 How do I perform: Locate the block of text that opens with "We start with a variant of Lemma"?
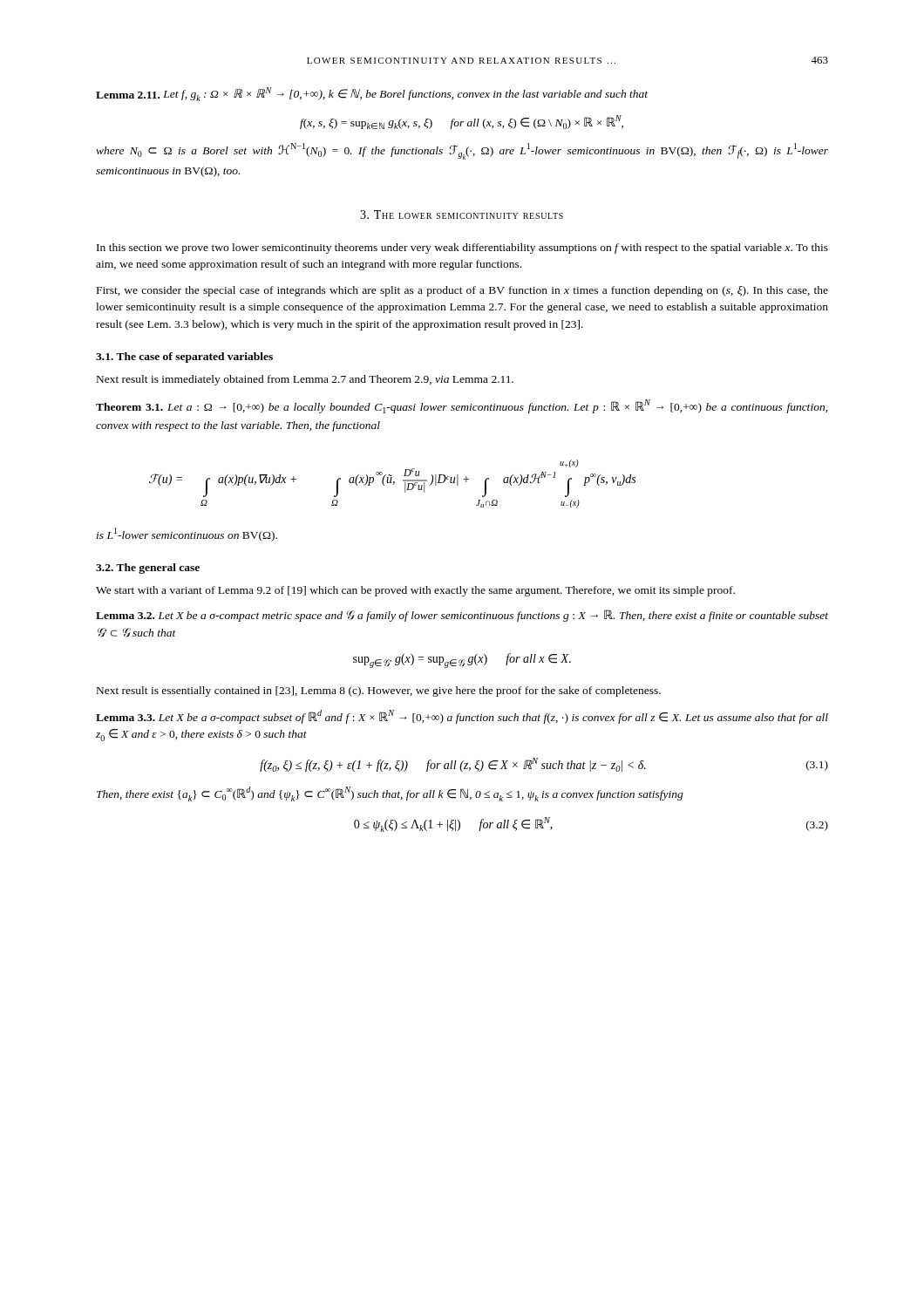pyautogui.click(x=416, y=590)
